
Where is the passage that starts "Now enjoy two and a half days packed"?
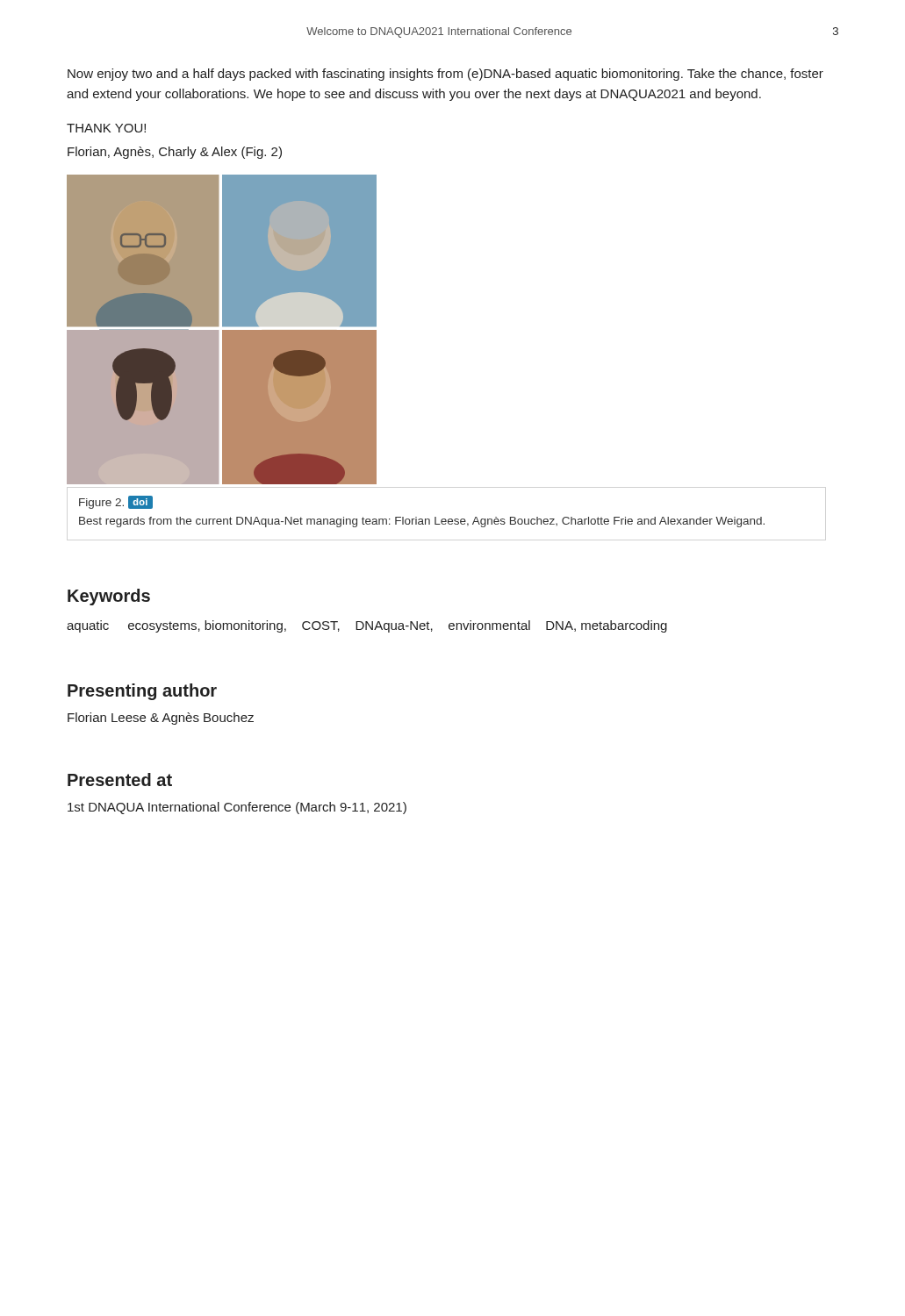point(445,83)
